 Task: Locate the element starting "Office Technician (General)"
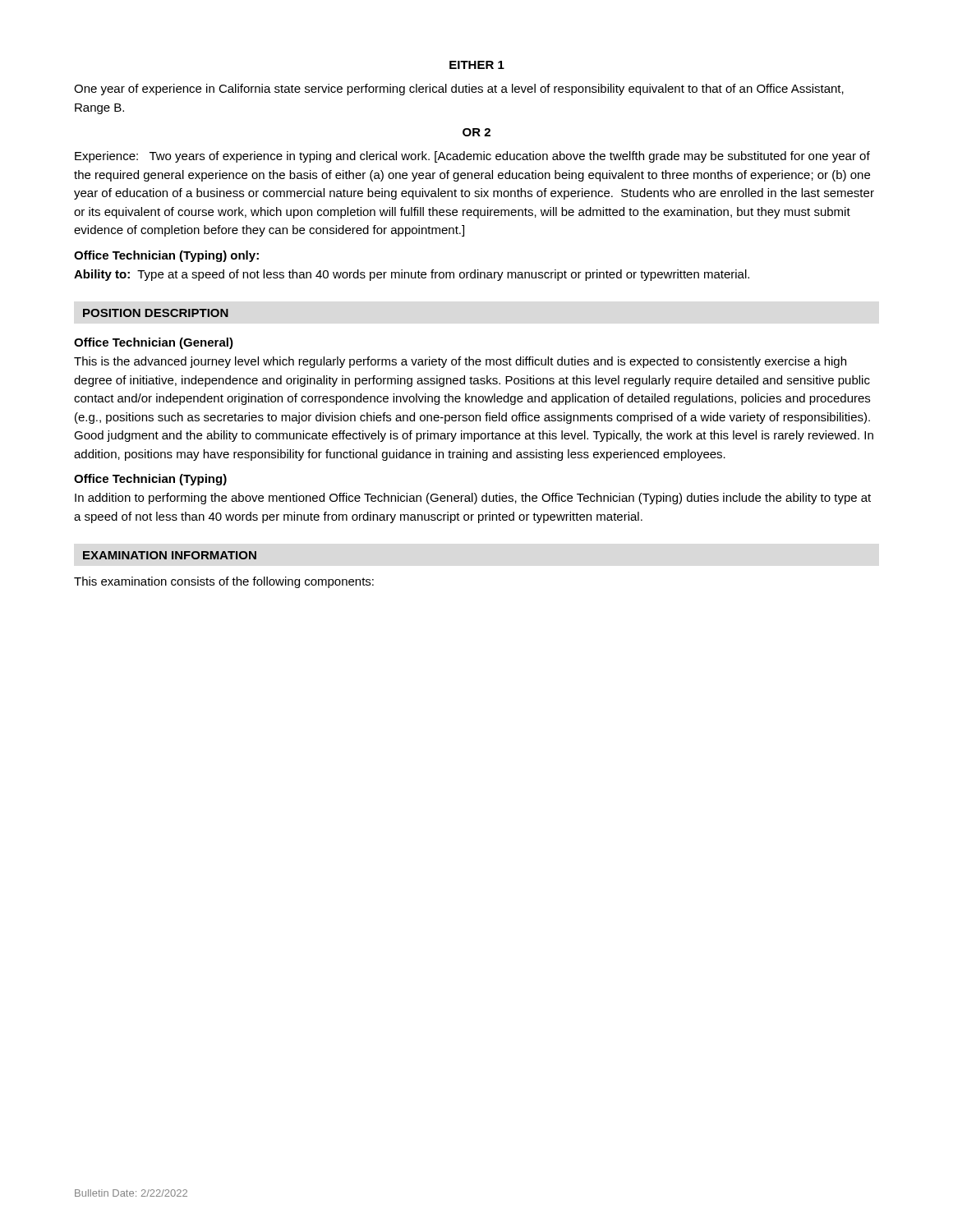154,342
